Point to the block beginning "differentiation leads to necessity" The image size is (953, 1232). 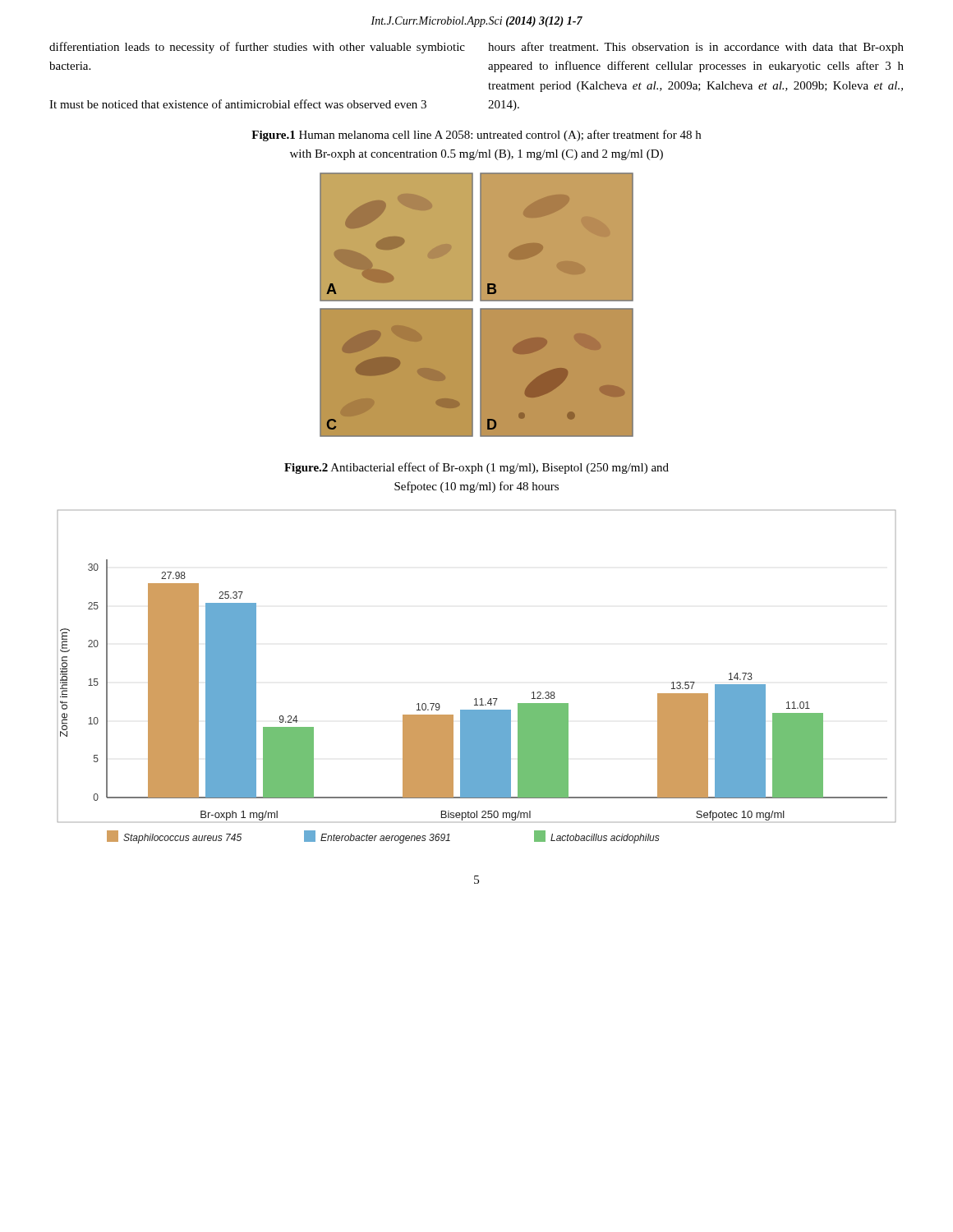[x=257, y=48]
